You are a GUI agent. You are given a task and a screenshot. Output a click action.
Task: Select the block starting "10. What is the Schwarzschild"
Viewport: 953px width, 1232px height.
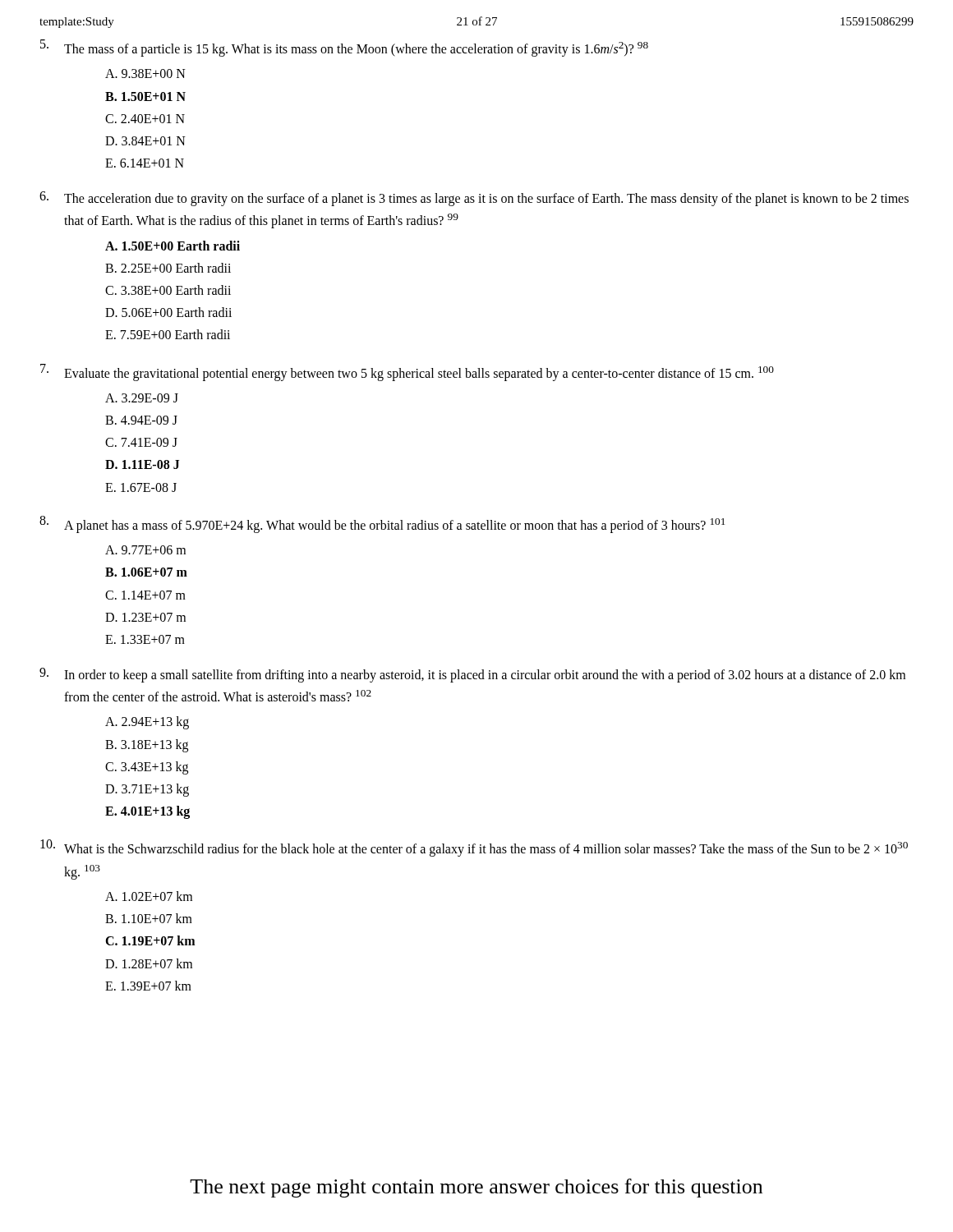(474, 848)
